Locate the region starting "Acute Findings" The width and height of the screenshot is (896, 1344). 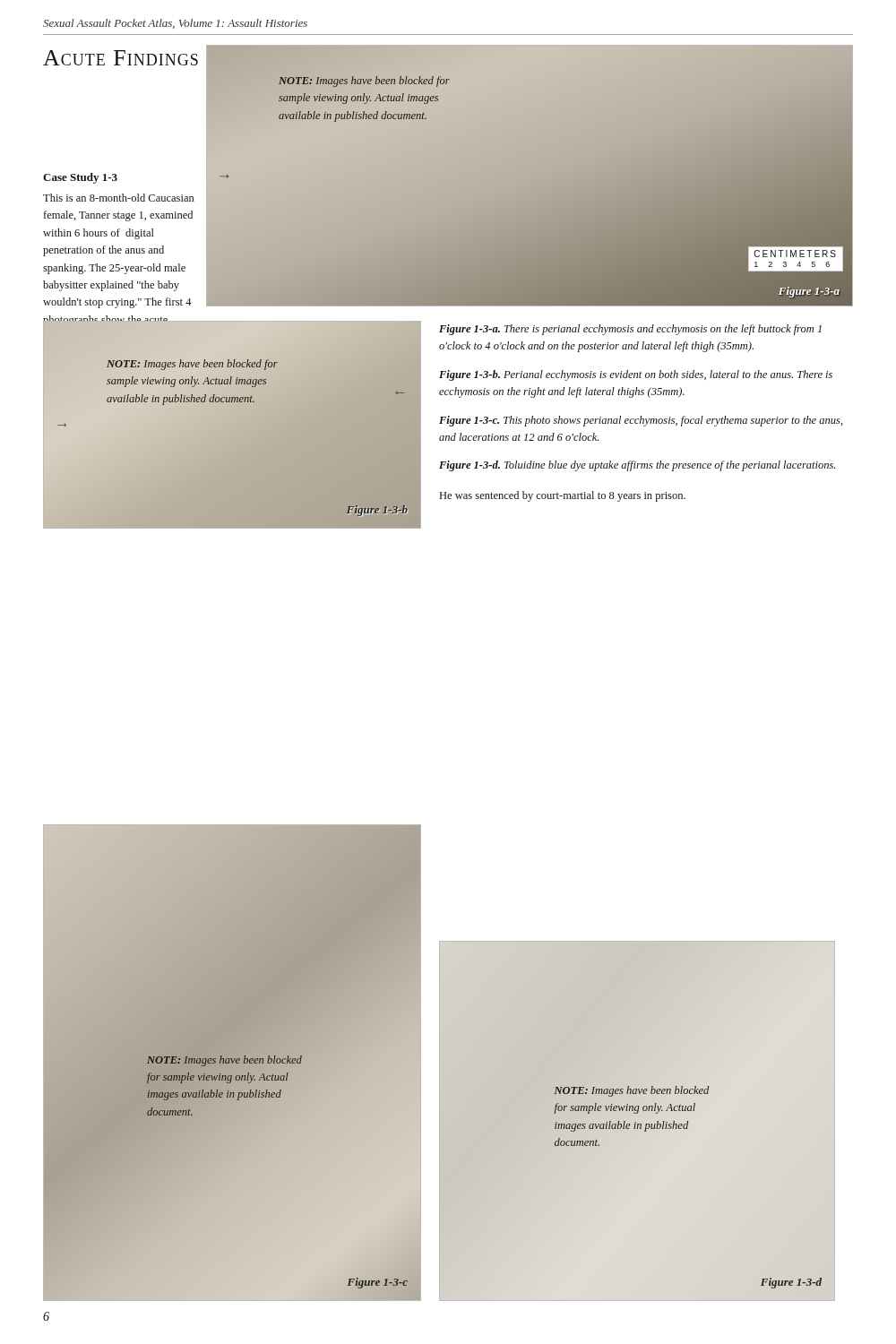[x=121, y=58]
